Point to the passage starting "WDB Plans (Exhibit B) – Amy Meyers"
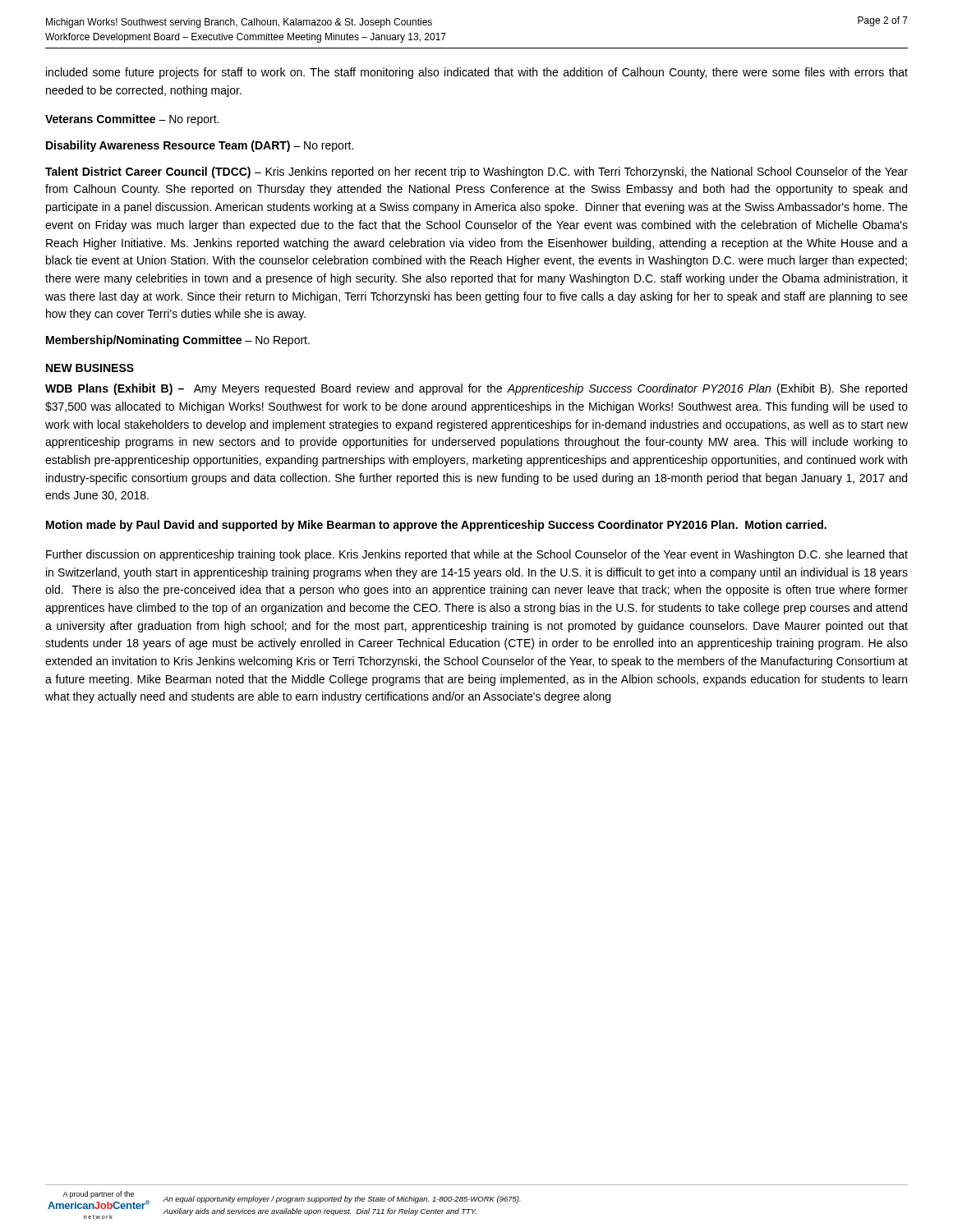Image resolution: width=953 pixels, height=1232 pixels. [476, 442]
